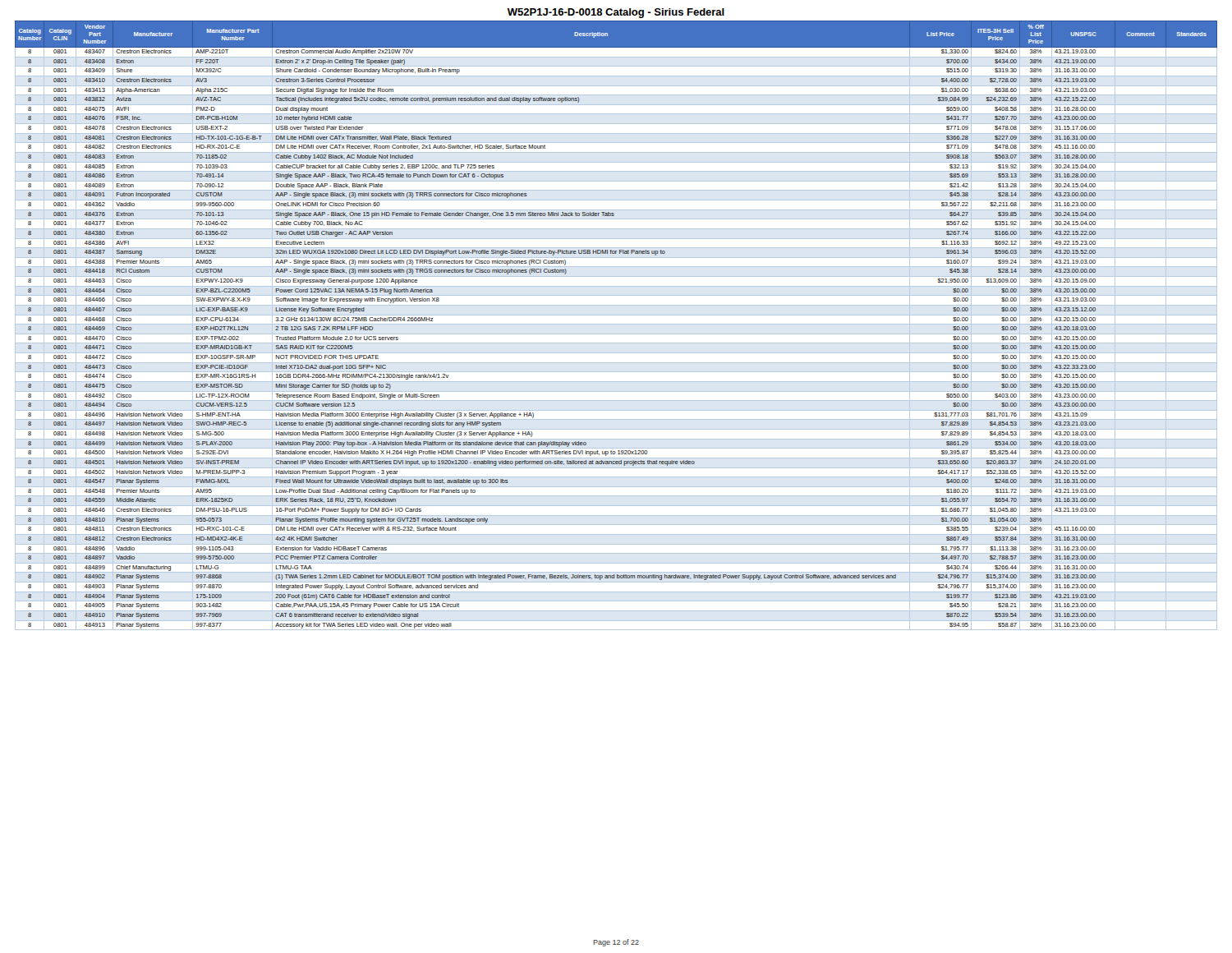The width and height of the screenshot is (1232, 953).
Task: Find a table
Action: click(x=616, y=325)
